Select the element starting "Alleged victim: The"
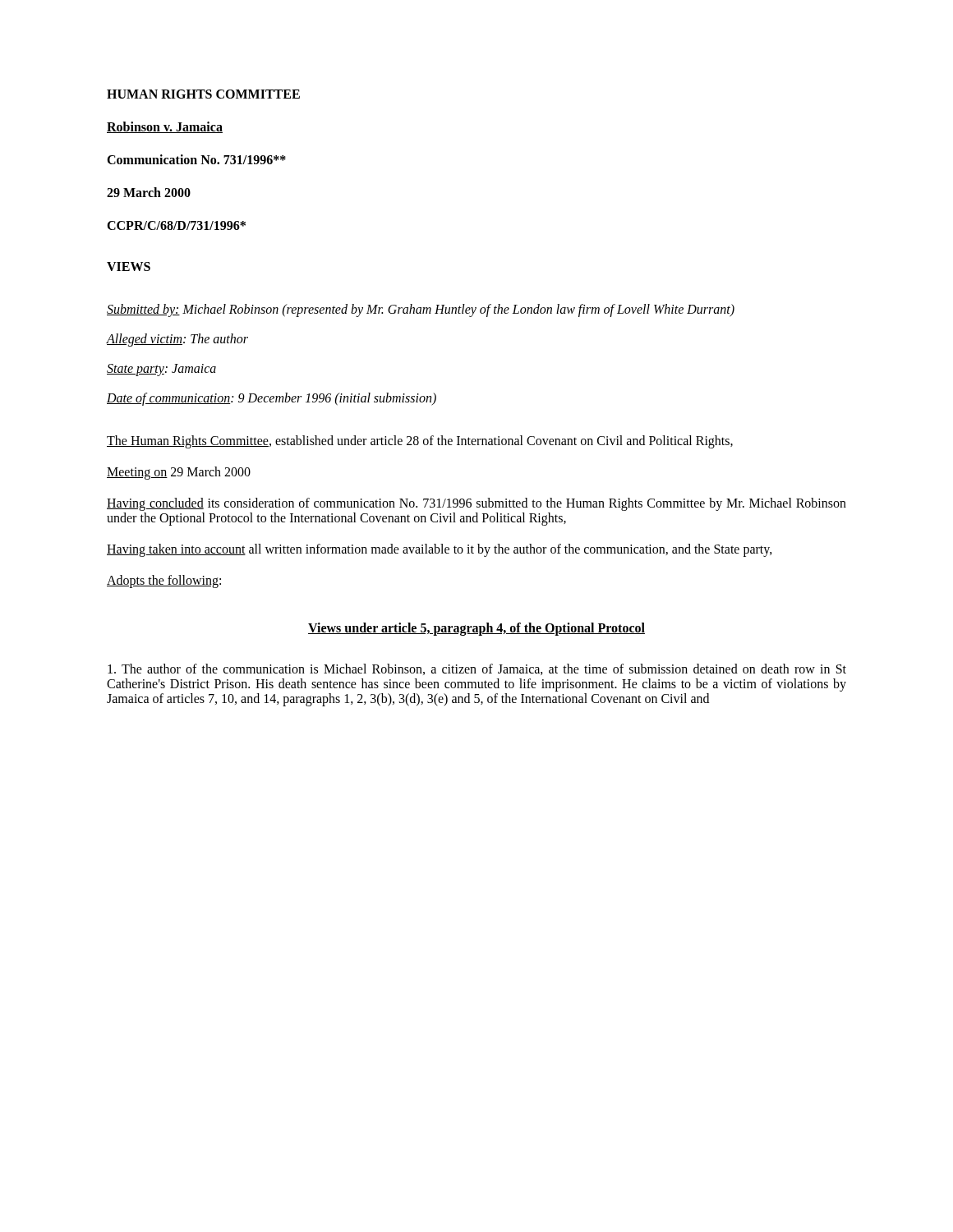Viewport: 953px width, 1232px height. pyautogui.click(x=177, y=340)
